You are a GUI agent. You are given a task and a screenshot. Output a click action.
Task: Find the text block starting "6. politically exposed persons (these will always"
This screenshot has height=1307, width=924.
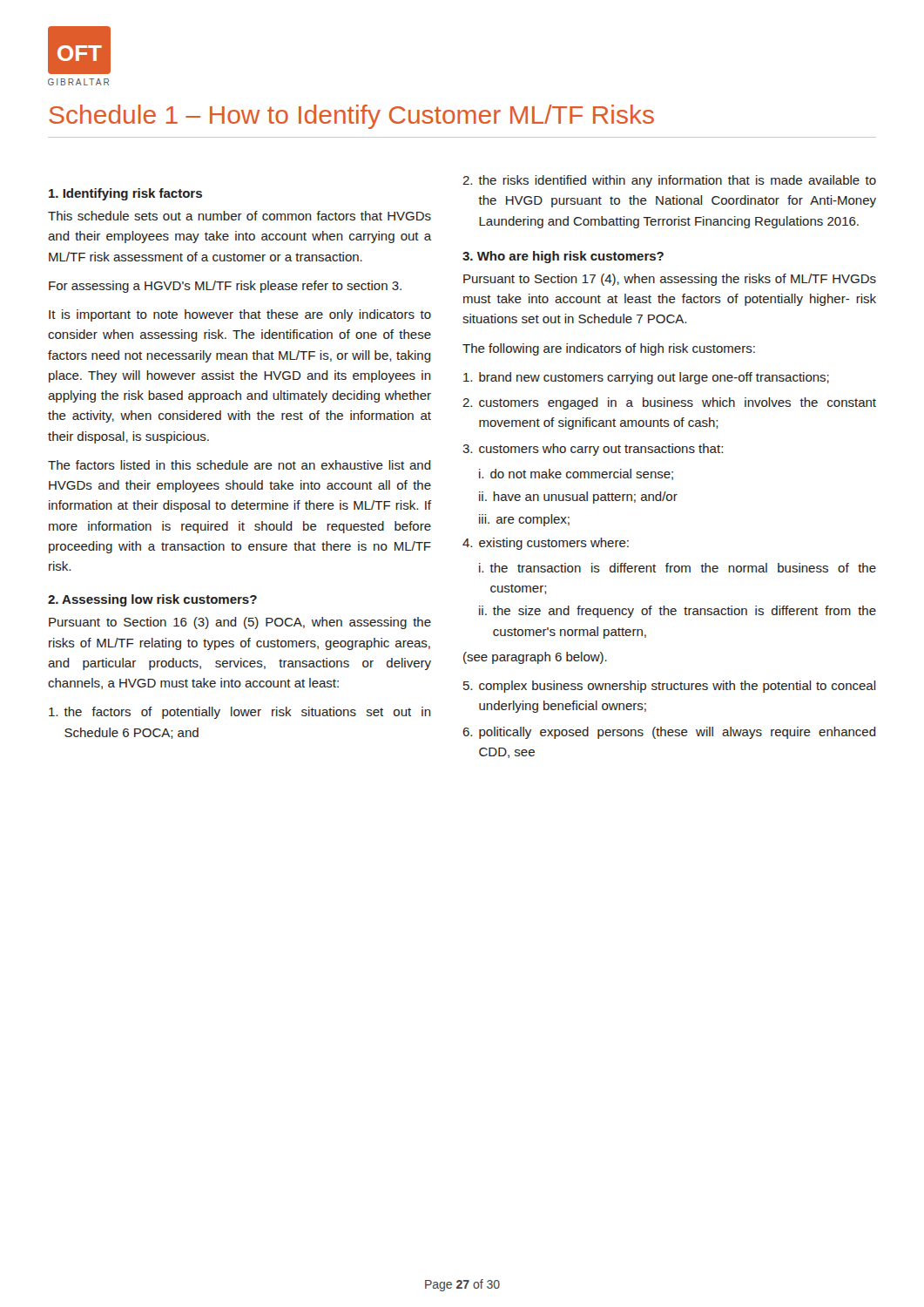(669, 741)
